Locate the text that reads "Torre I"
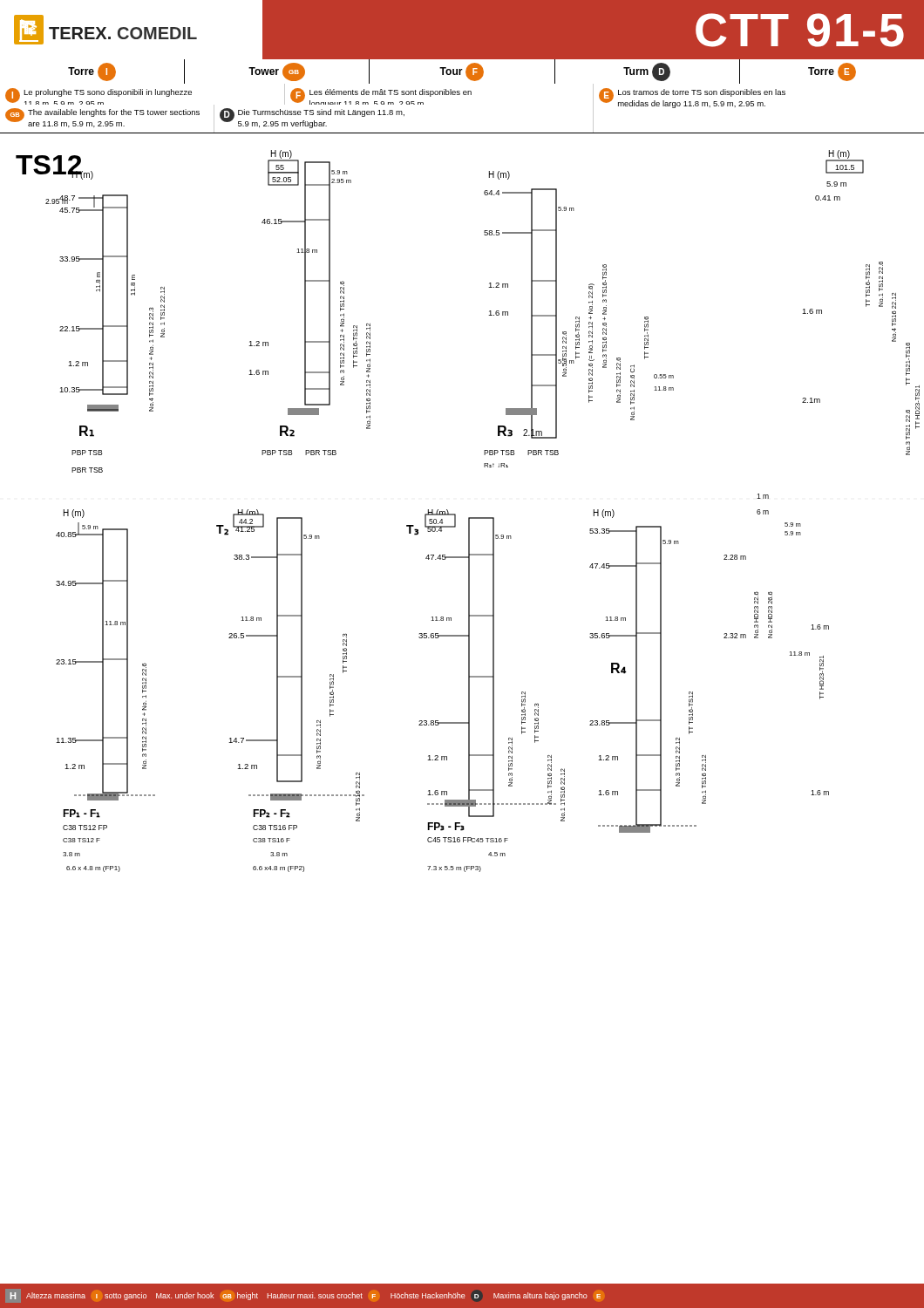 92,72
